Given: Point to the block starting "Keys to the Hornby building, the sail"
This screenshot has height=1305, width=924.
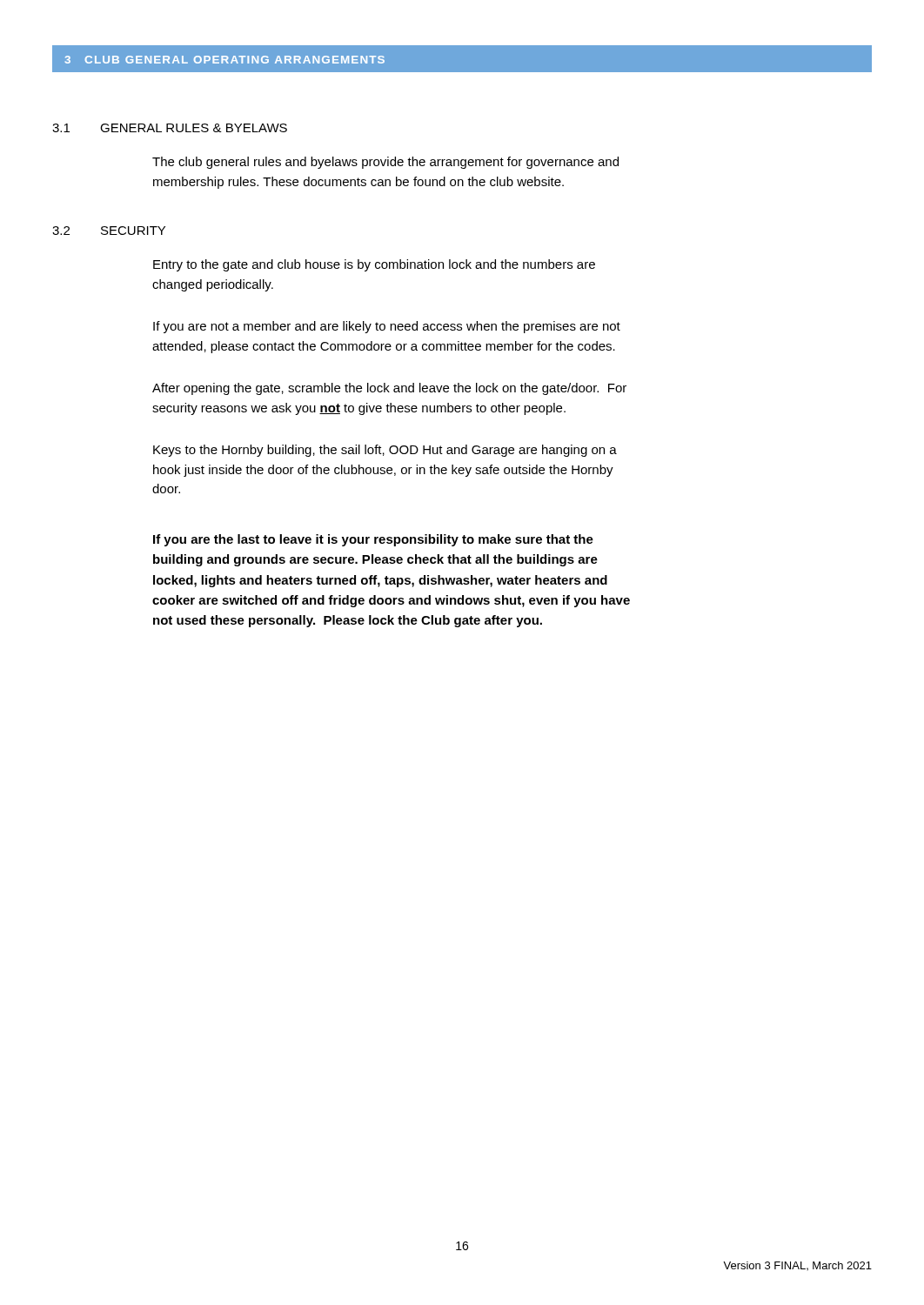Looking at the screenshot, I should pyautogui.click(x=384, y=469).
